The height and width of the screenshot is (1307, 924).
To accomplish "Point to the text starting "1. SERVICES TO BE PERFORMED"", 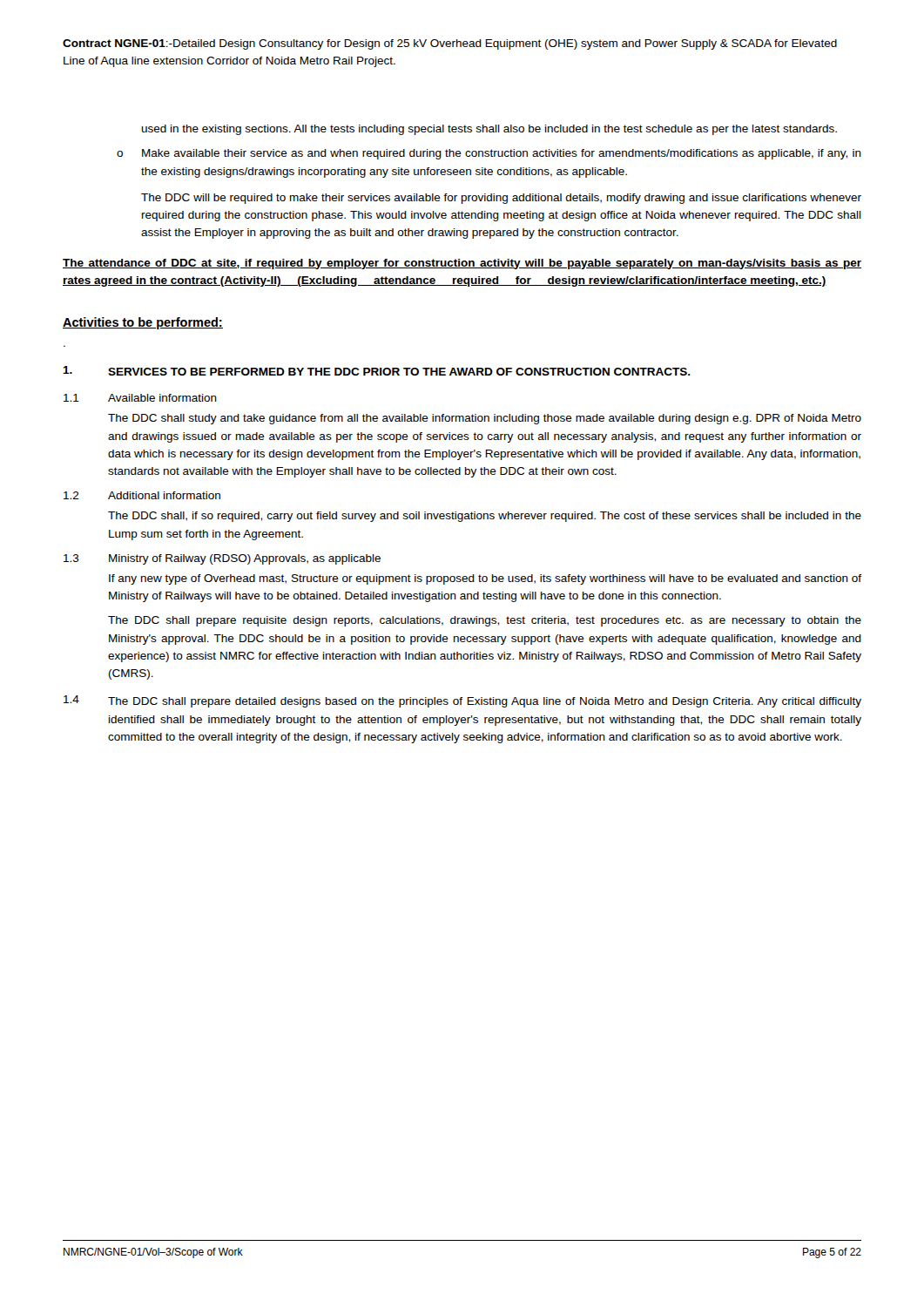I will [462, 372].
